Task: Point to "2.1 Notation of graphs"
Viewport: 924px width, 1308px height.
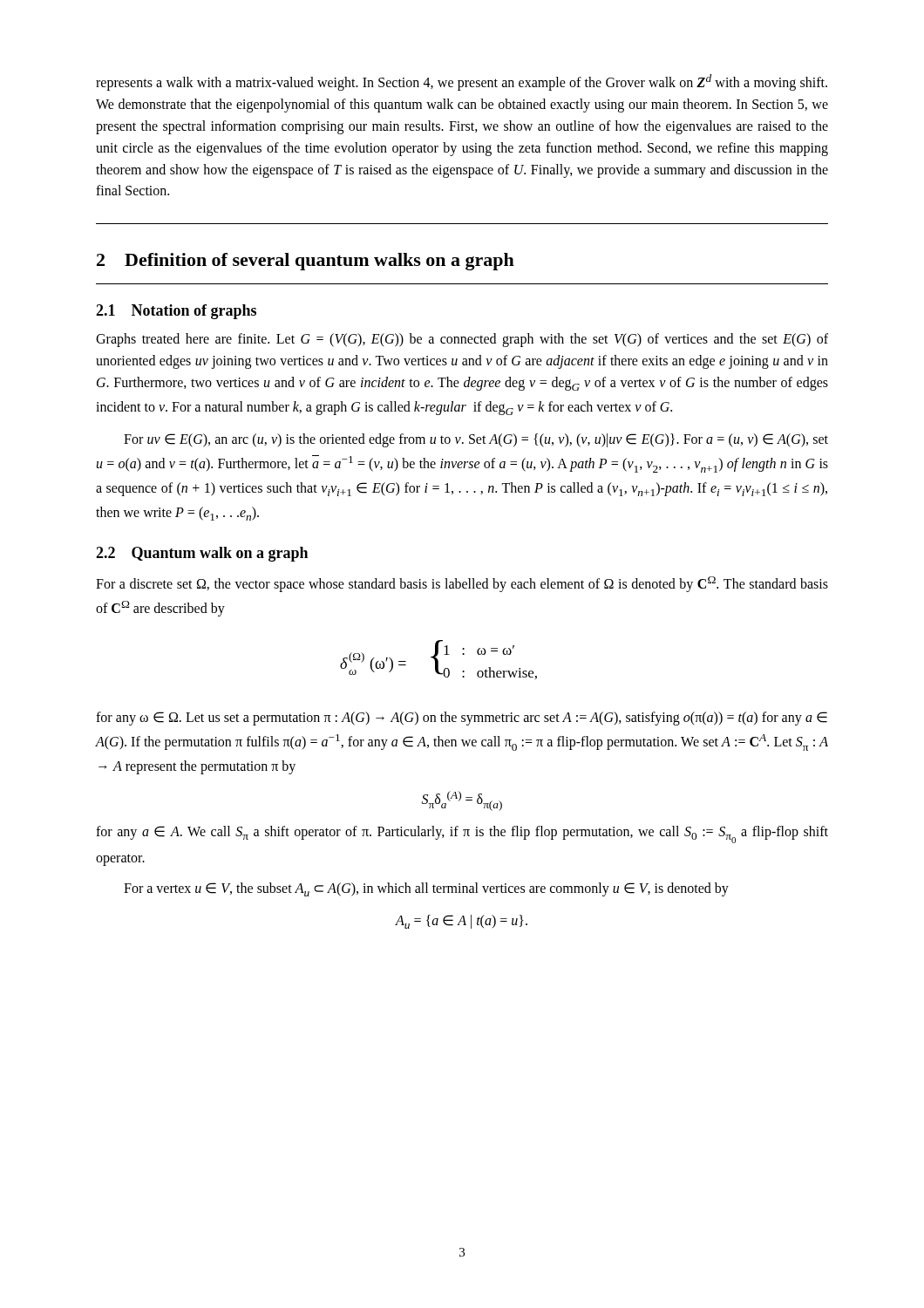Action: (x=176, y=312)
